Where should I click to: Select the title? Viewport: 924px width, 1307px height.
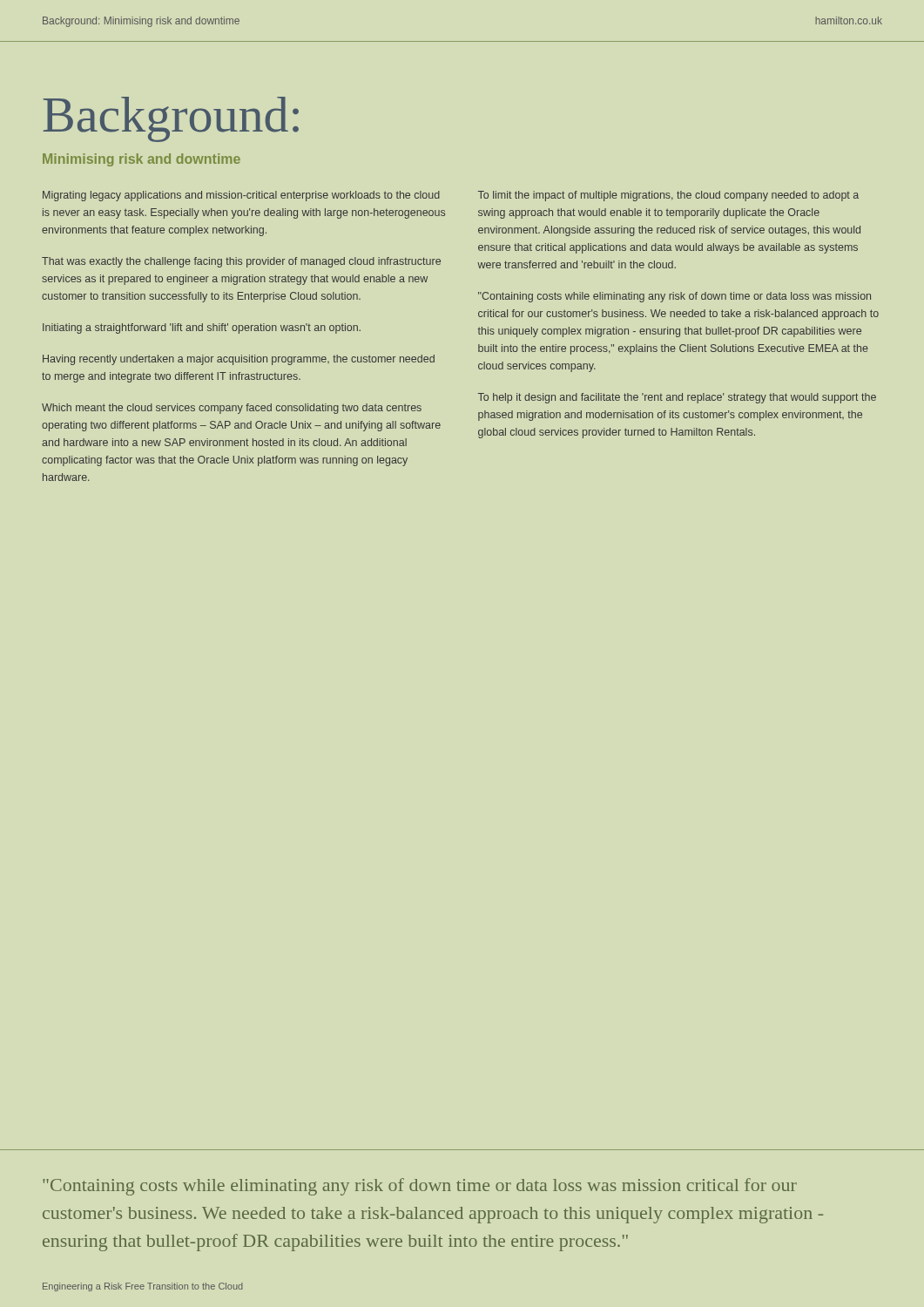pyautogui.click(x=462, y=115)
